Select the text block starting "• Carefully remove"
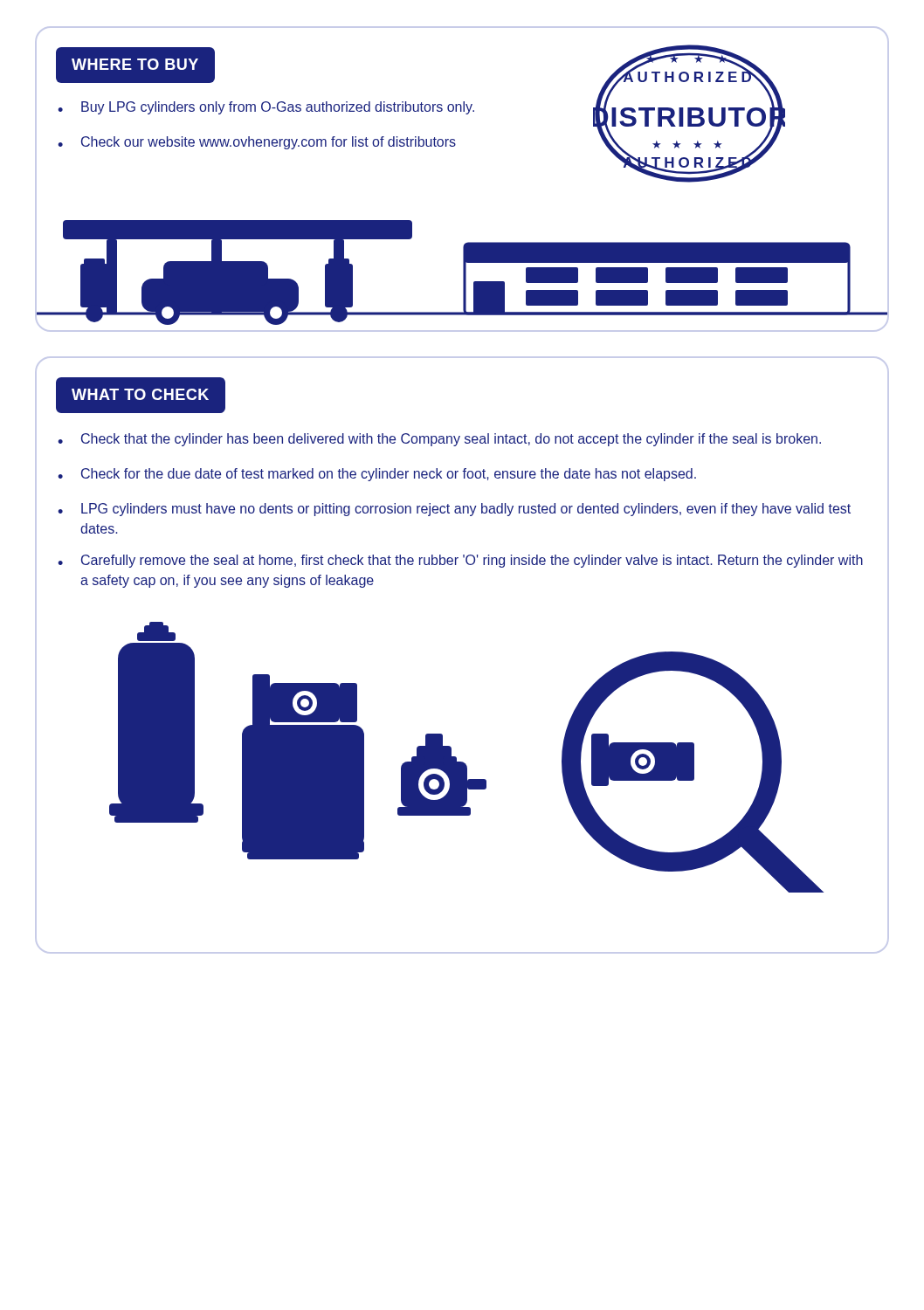Image resolution: width=924 pixels, height=1310 pixels. [x=462, y=570]
